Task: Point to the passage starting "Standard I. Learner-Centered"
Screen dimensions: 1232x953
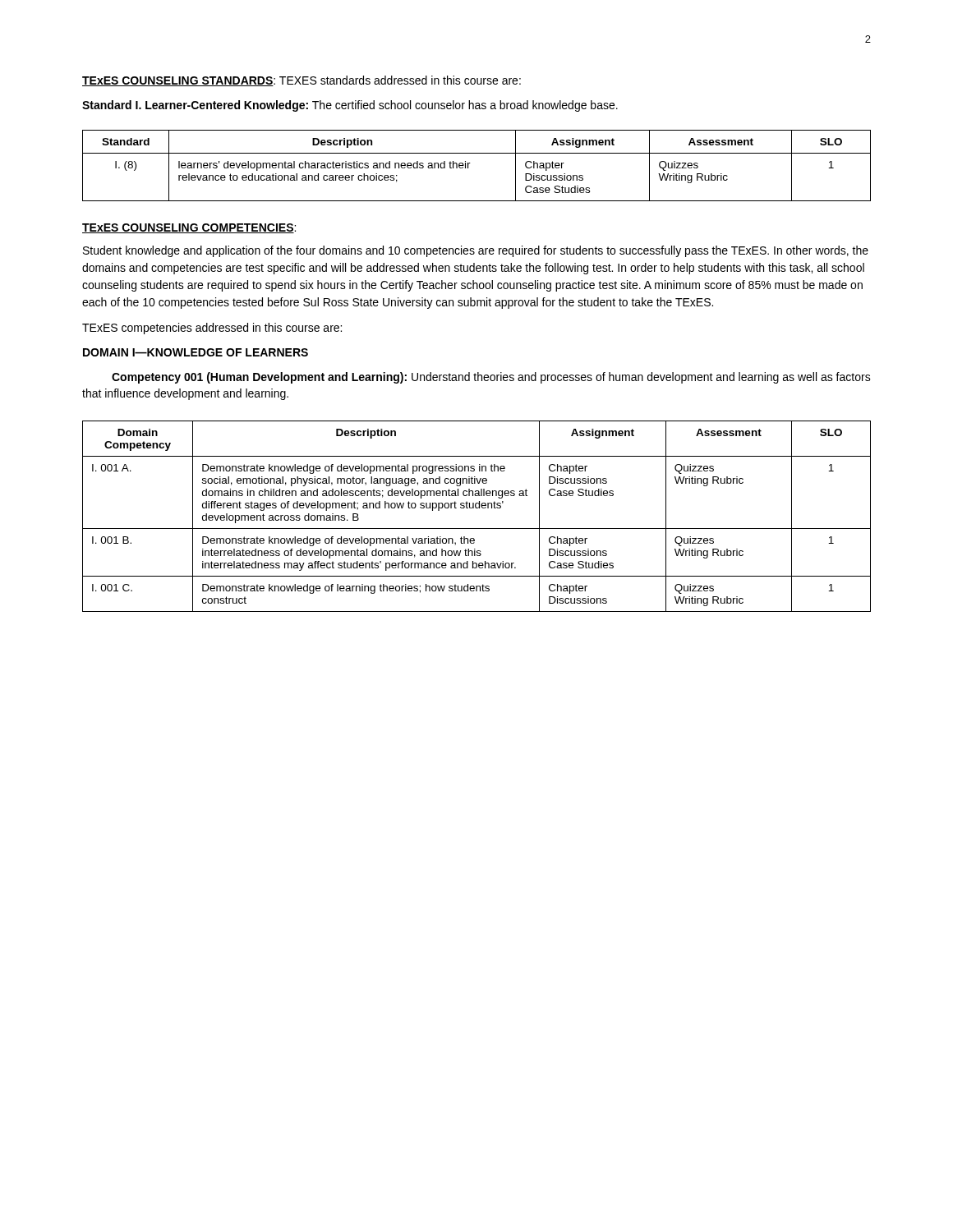Action: click(x=350, y=105)
